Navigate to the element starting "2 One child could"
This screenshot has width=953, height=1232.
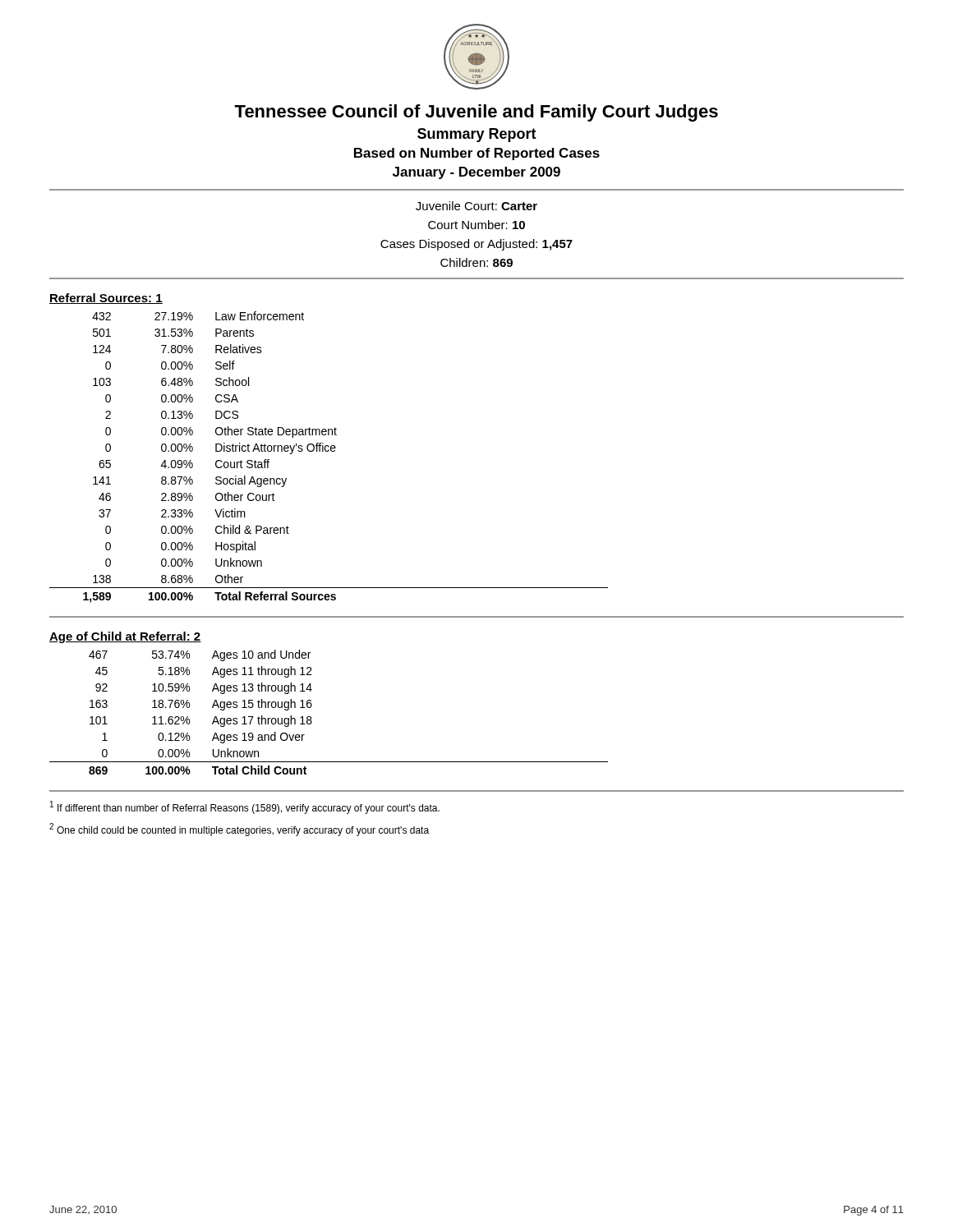coord(239,829)
